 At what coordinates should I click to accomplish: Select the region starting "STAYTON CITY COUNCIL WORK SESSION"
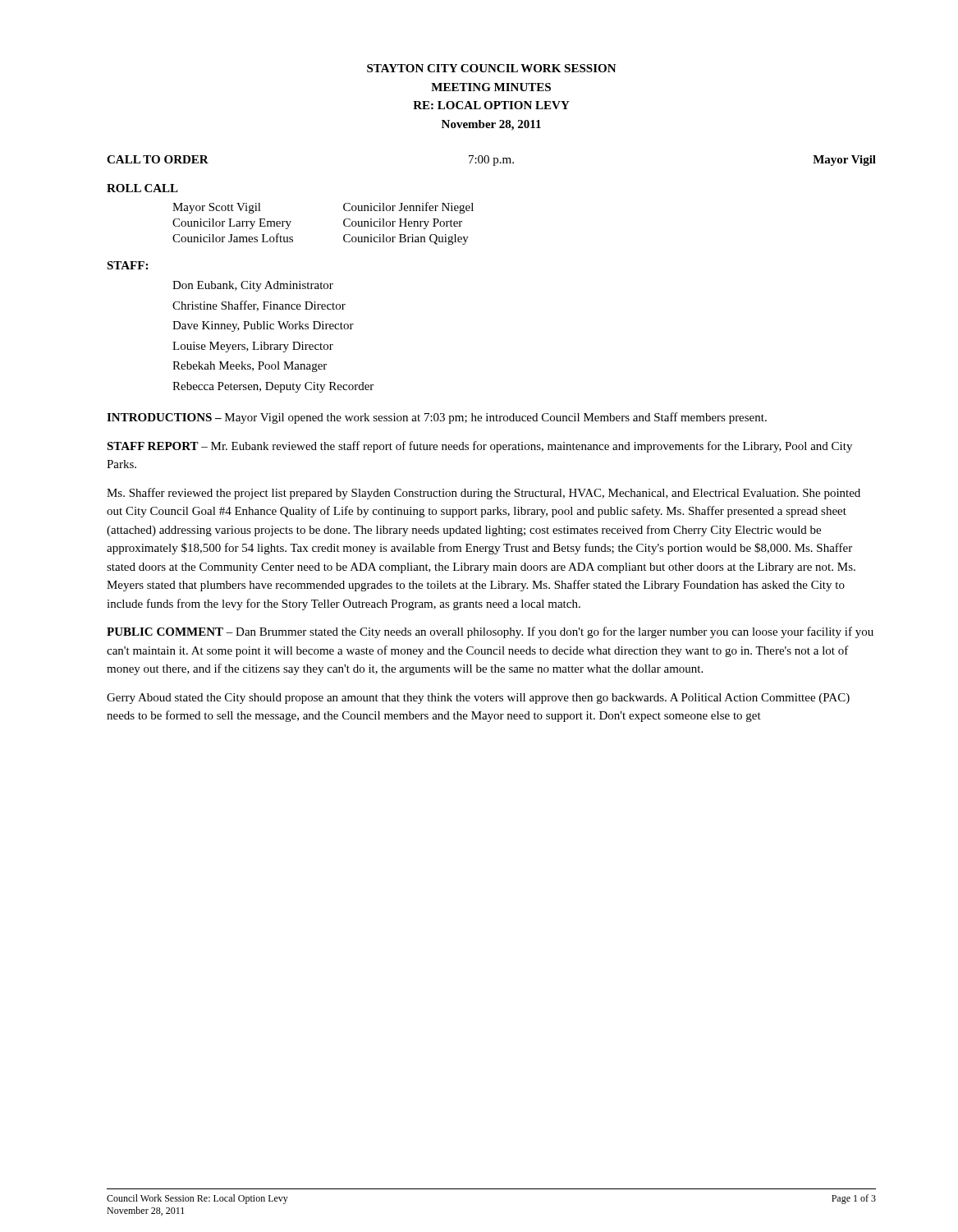coord(491,96)
